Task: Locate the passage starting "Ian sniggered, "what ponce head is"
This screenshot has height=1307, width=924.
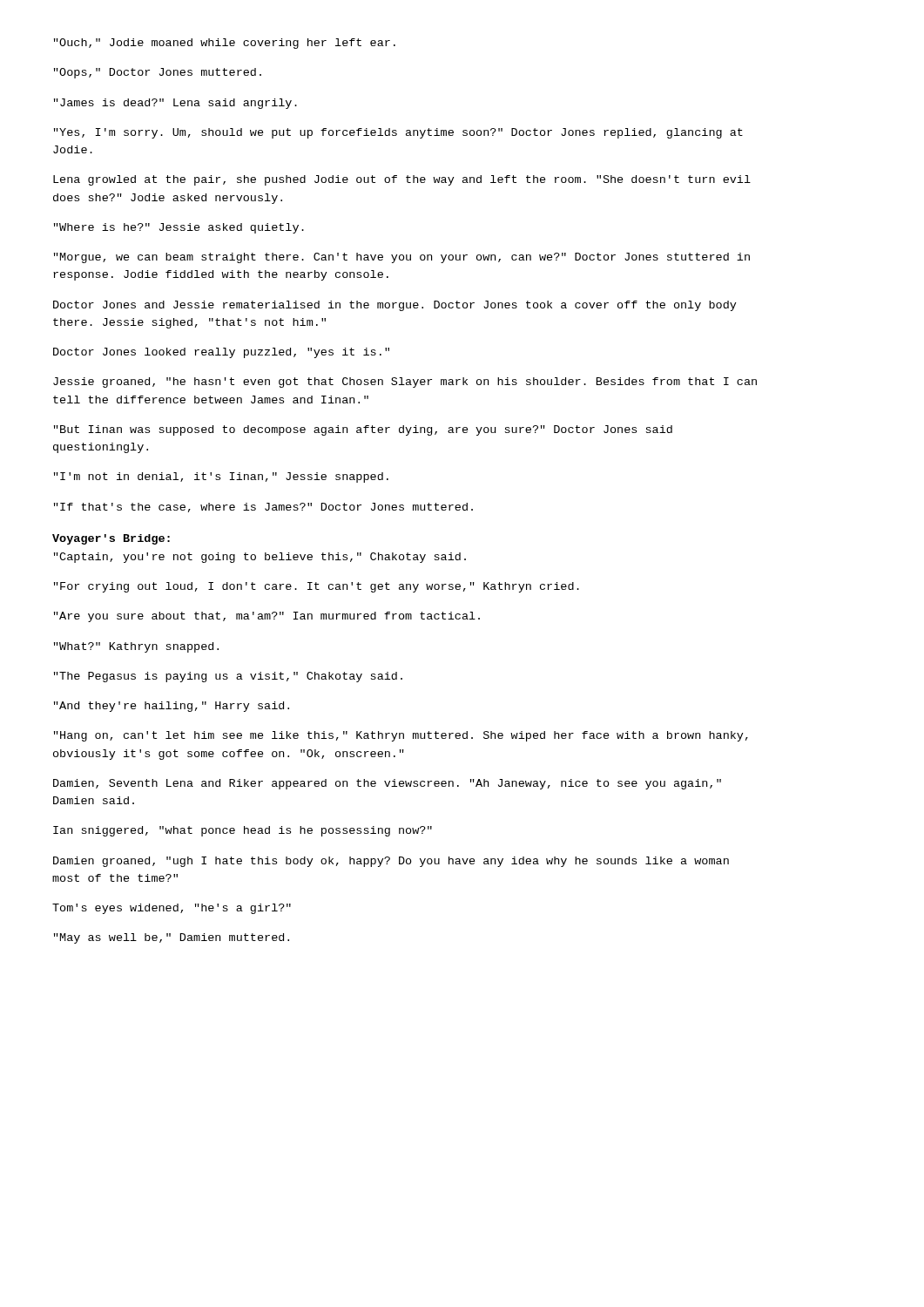Action: tap(243, 831)
